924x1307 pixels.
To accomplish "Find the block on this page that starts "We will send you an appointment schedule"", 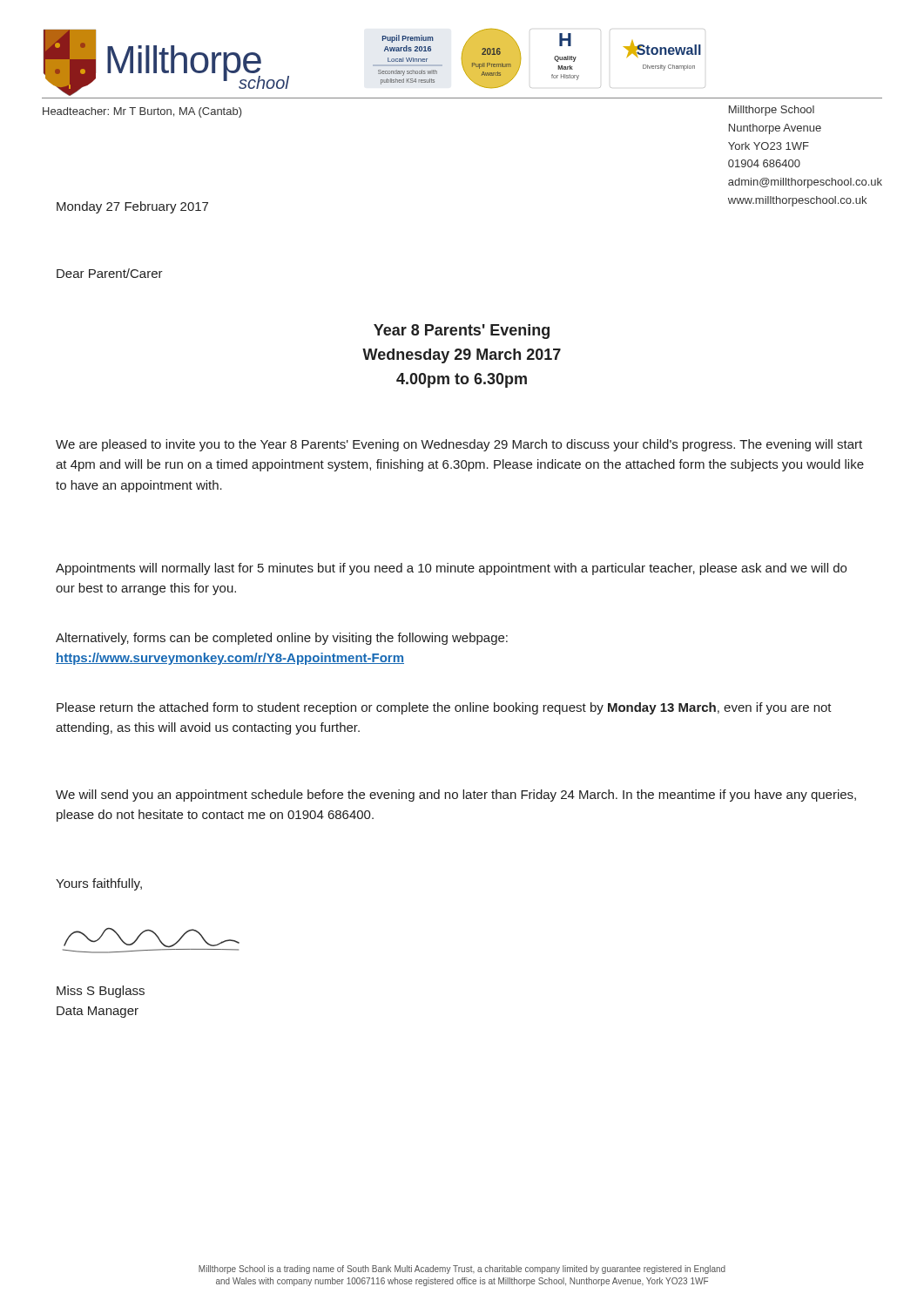I will (x=456, y=804).
